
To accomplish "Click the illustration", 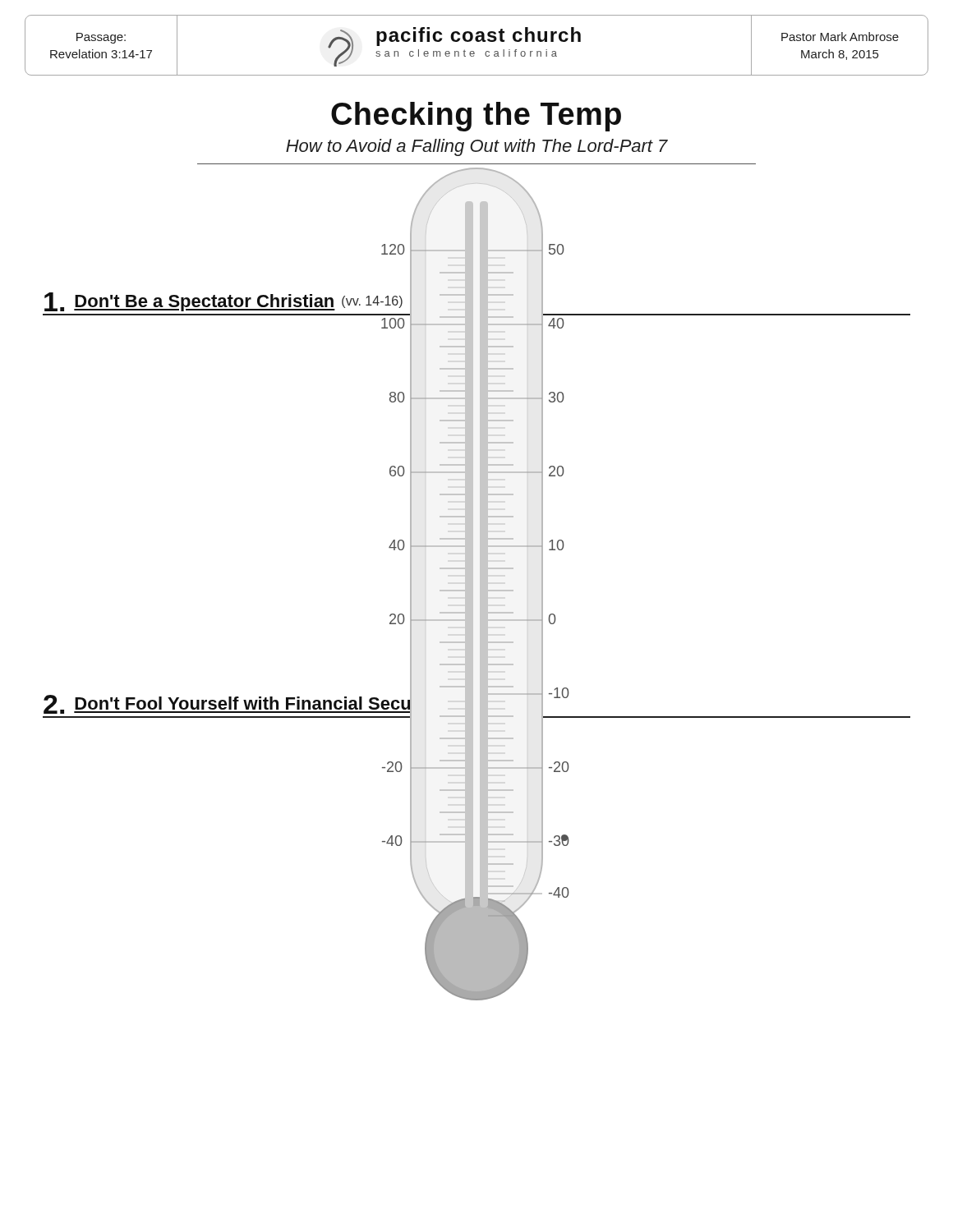I will (x=476, y=597).
